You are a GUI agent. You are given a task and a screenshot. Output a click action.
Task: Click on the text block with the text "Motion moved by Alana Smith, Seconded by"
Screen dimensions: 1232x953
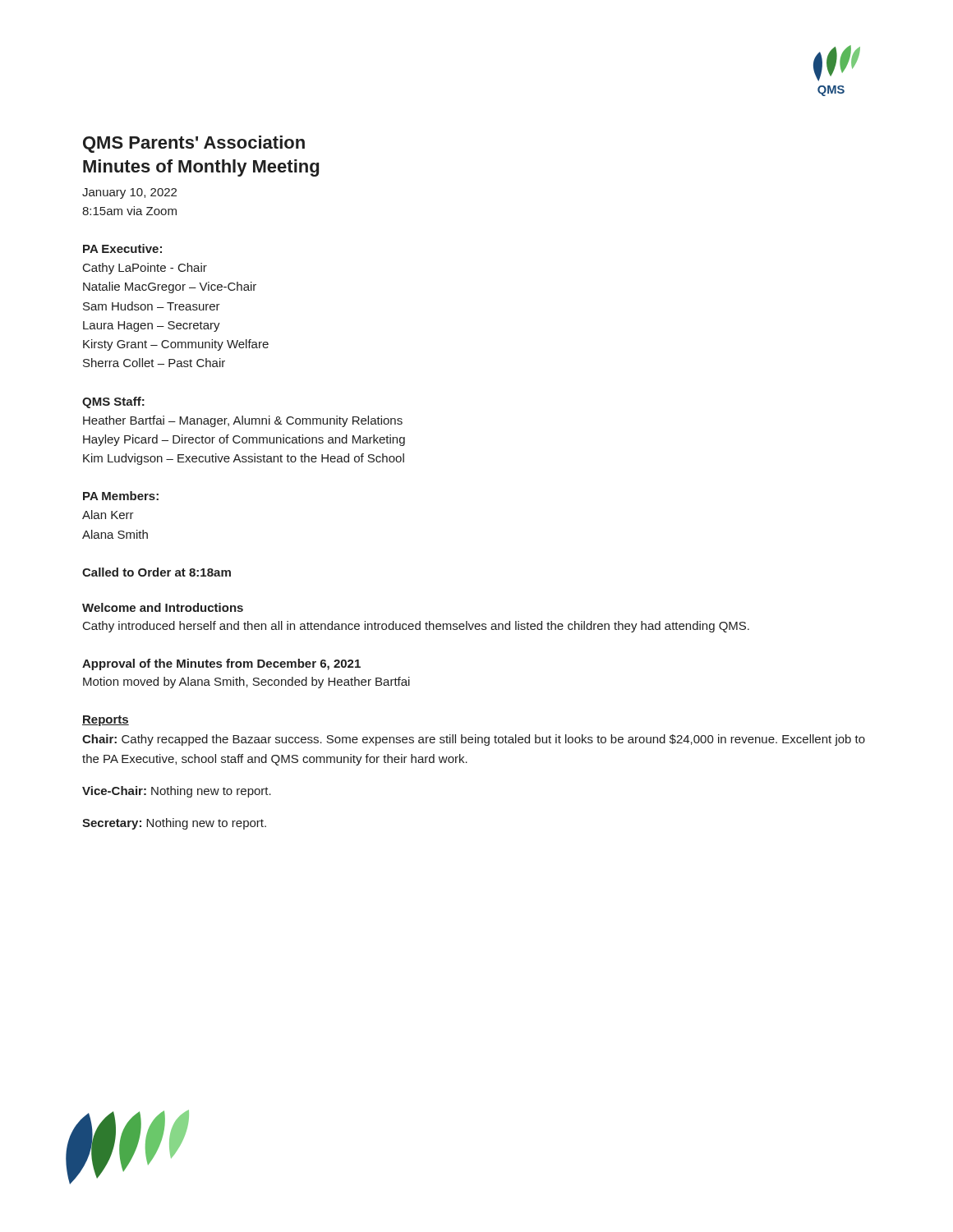246,681
